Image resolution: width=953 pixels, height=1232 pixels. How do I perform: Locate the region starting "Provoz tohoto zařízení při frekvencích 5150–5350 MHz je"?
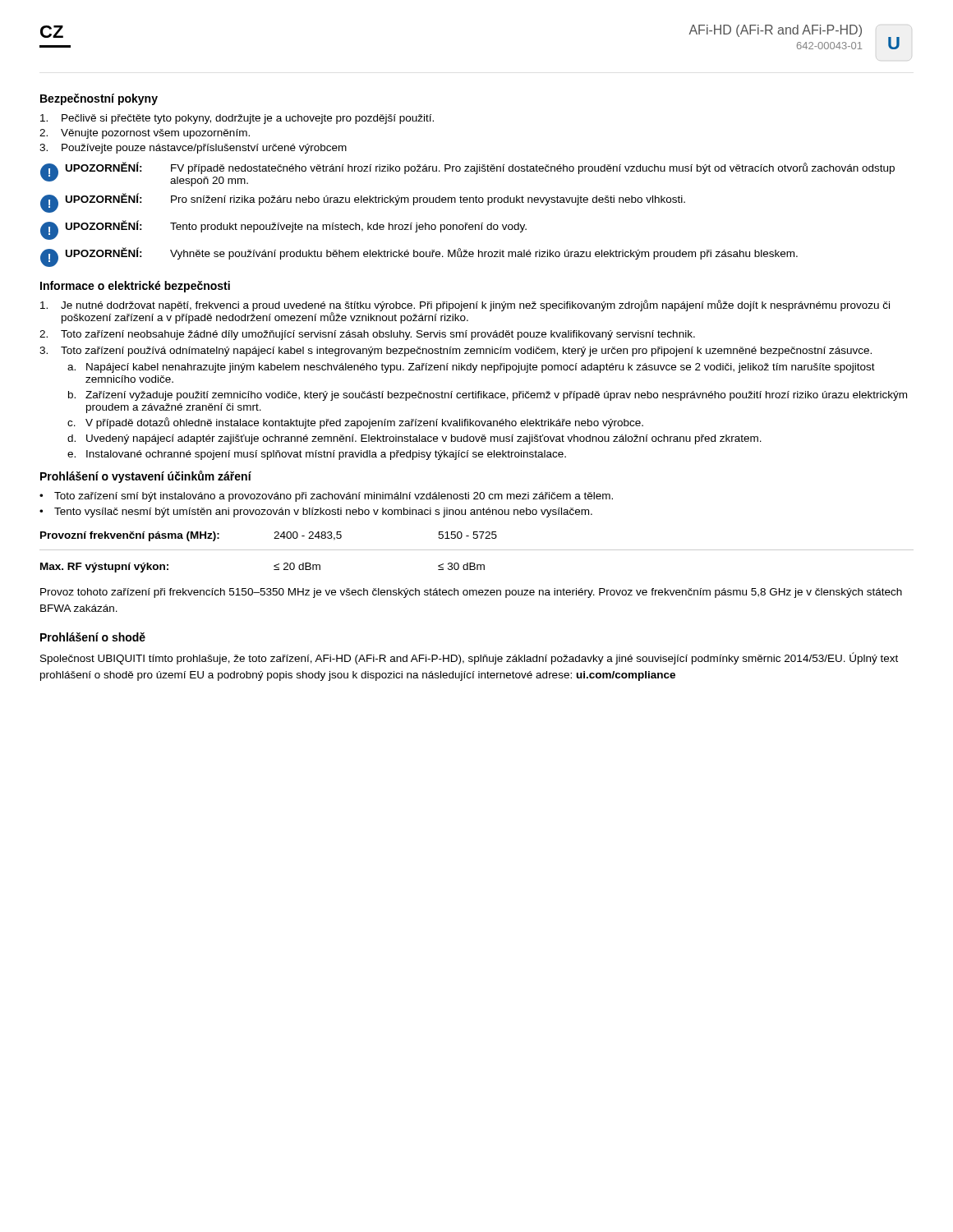471,600
